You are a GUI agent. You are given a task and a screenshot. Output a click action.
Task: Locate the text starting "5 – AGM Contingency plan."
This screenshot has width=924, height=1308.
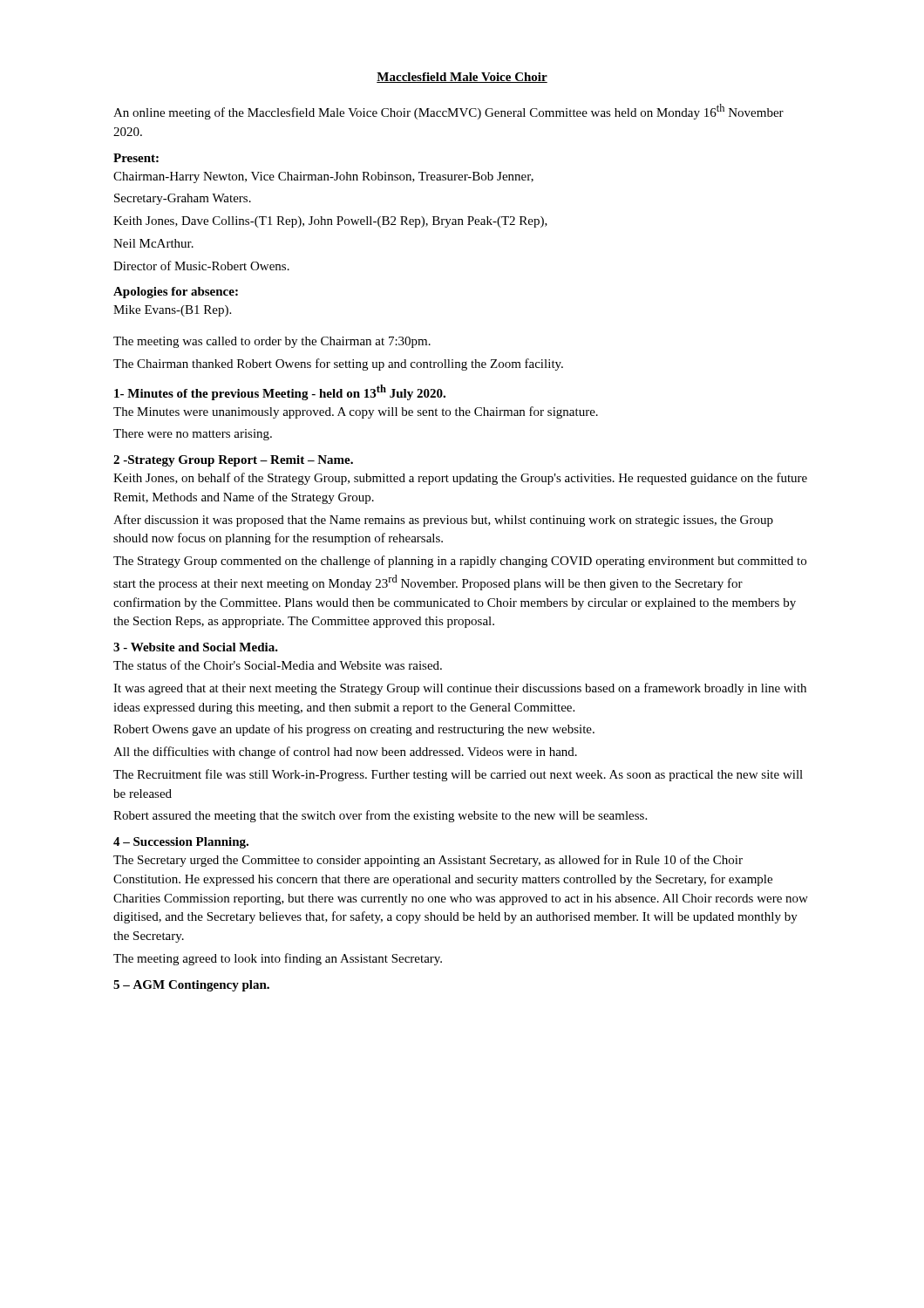(x=192, y=984)
